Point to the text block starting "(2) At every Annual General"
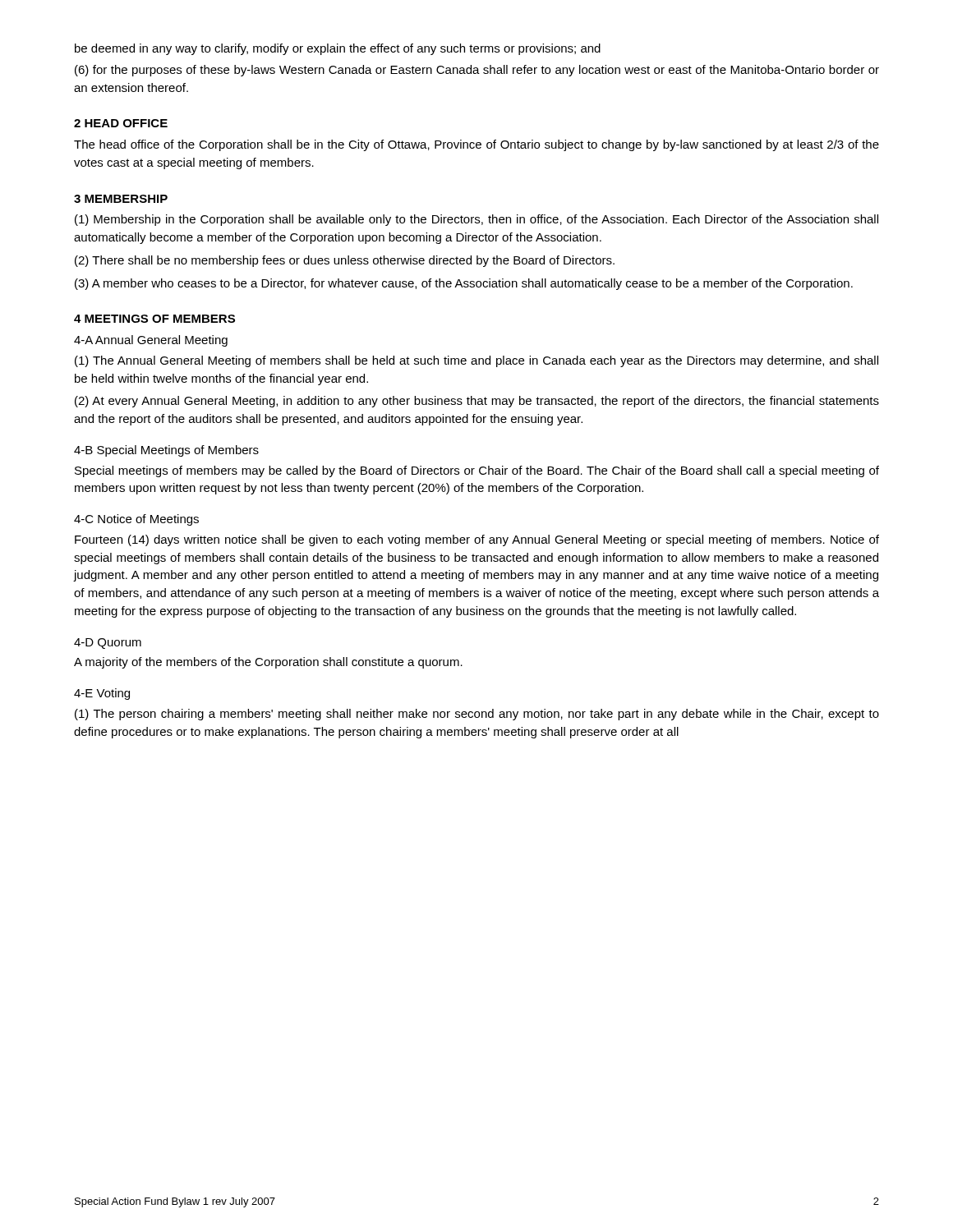Image resolution: width=953 pixels, height=1232 pixels. pyautogui.click(x=476, y=410)
